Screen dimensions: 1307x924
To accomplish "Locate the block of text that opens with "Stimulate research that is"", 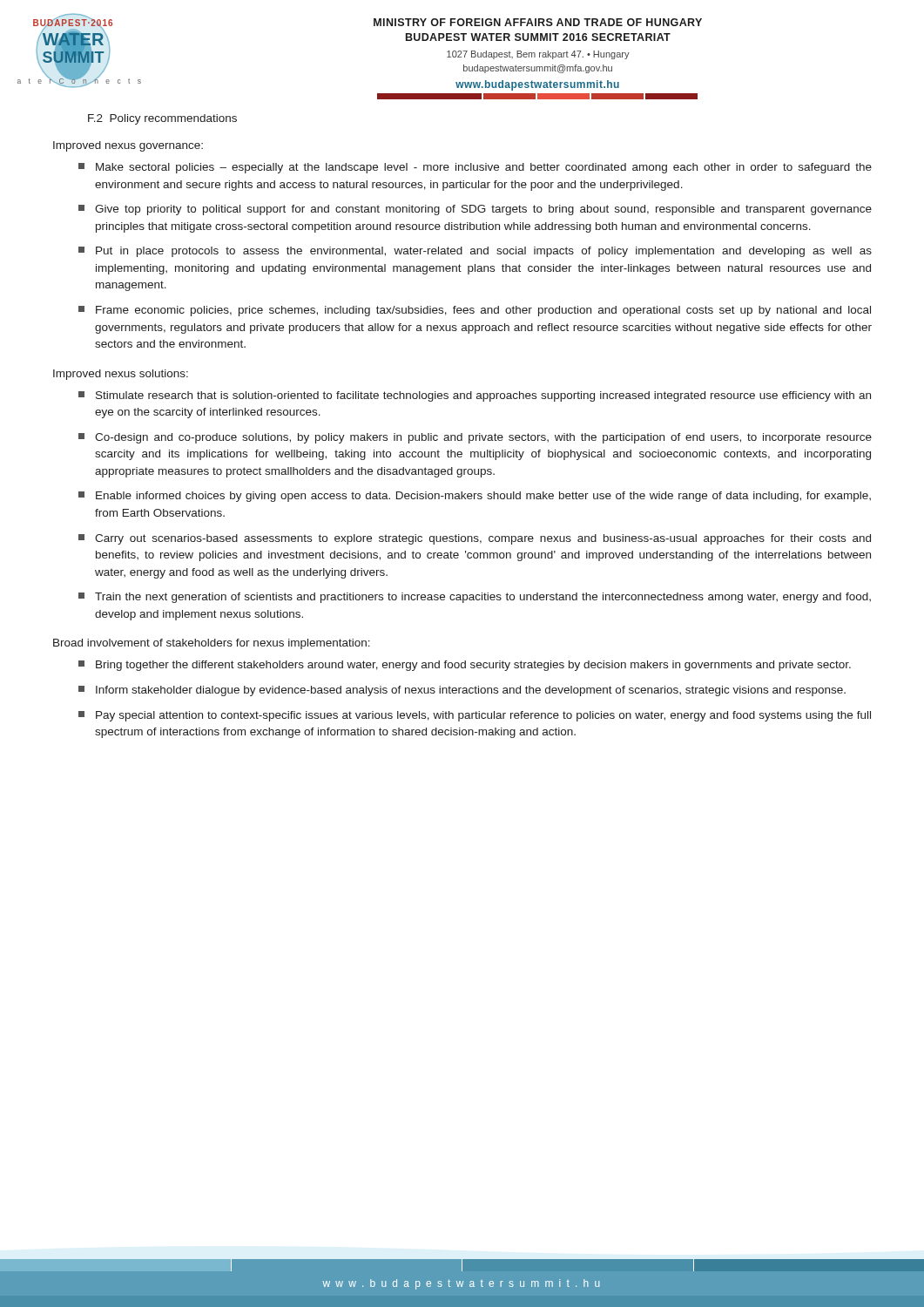I will coord(475,404).
